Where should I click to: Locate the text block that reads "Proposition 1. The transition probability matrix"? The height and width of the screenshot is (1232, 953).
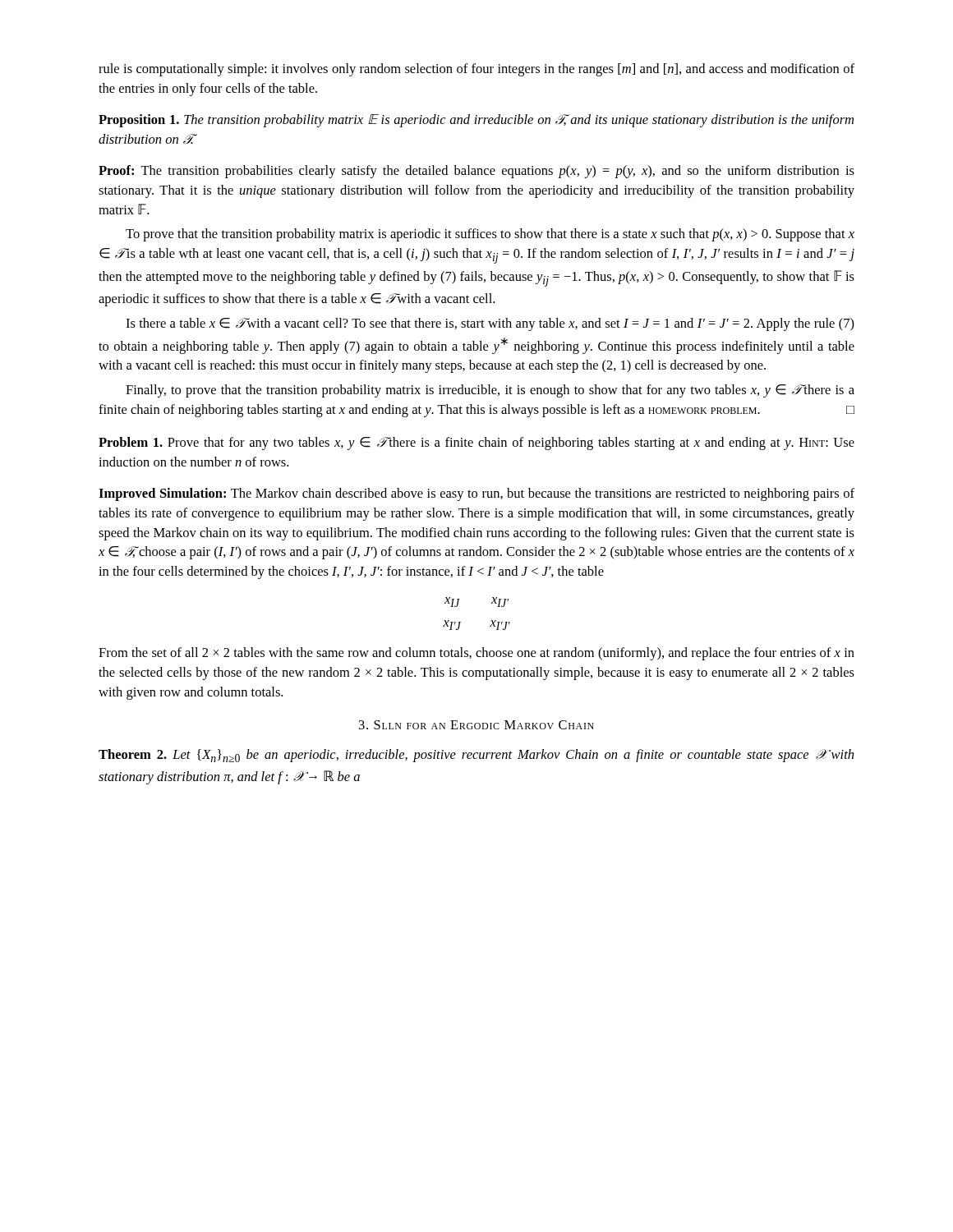click(x=476, y=130)
